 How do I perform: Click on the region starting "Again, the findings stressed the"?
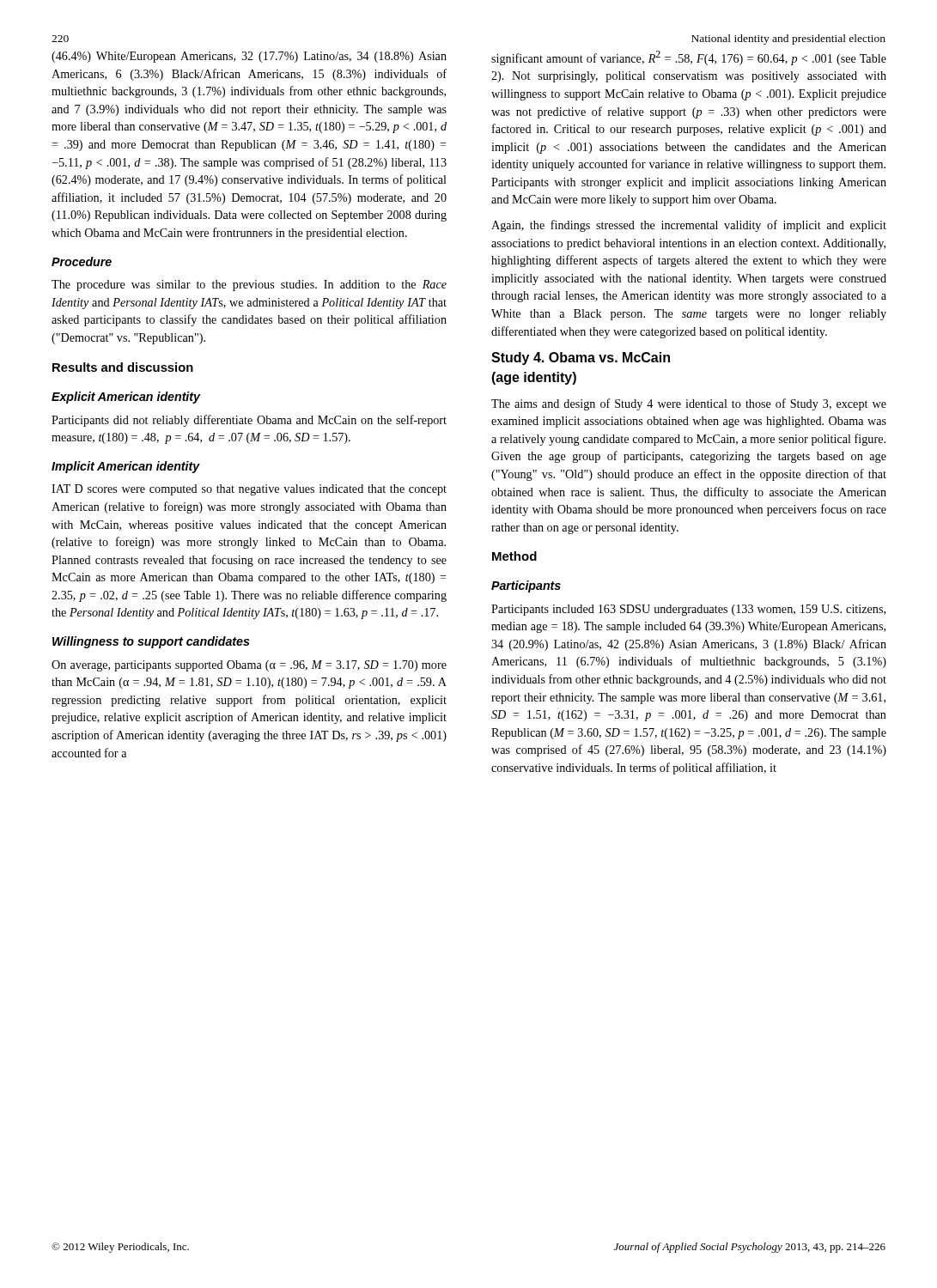pyautogui.click(x=689, y=278)
